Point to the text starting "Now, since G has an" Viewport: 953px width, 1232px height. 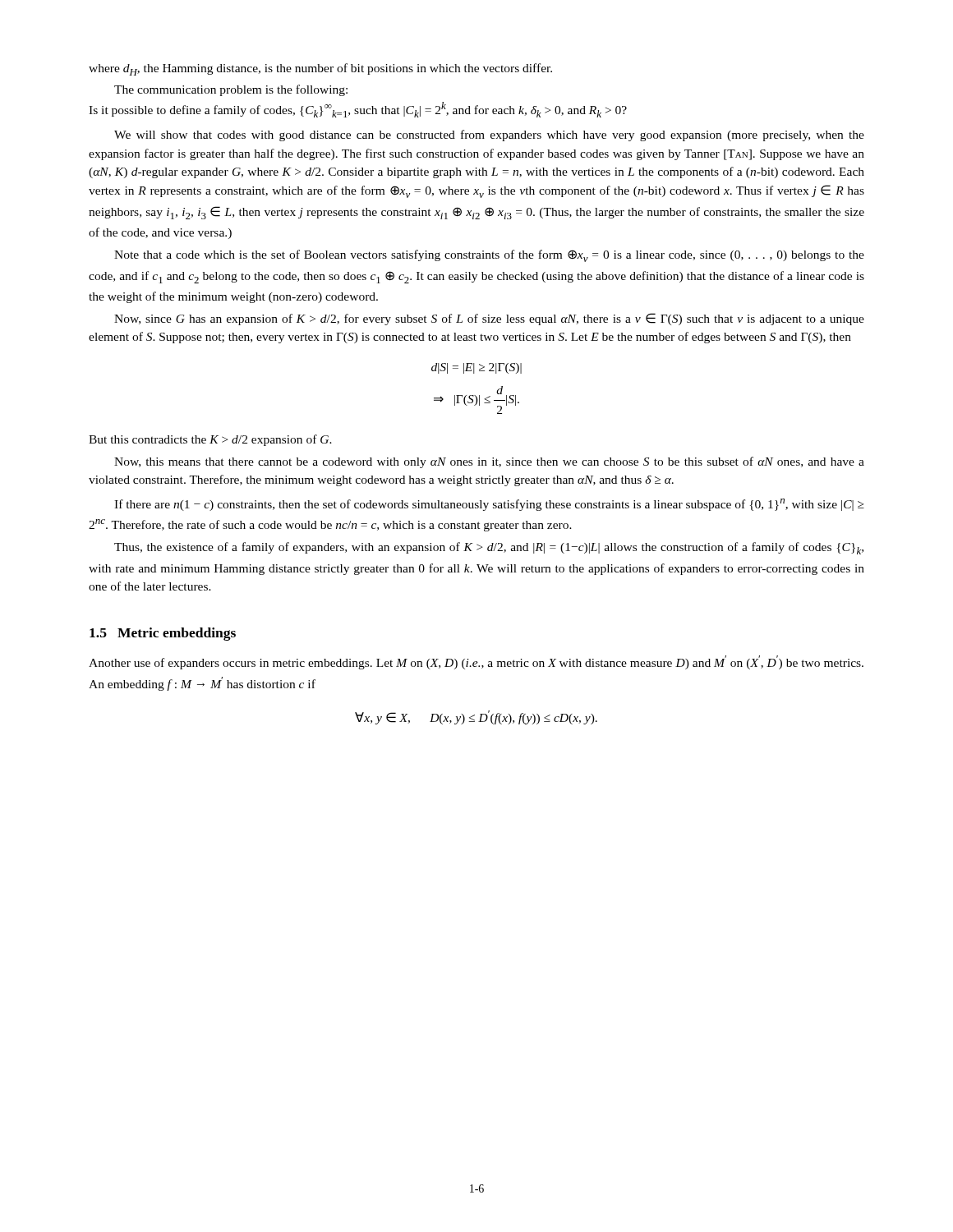tap(476, 328)
